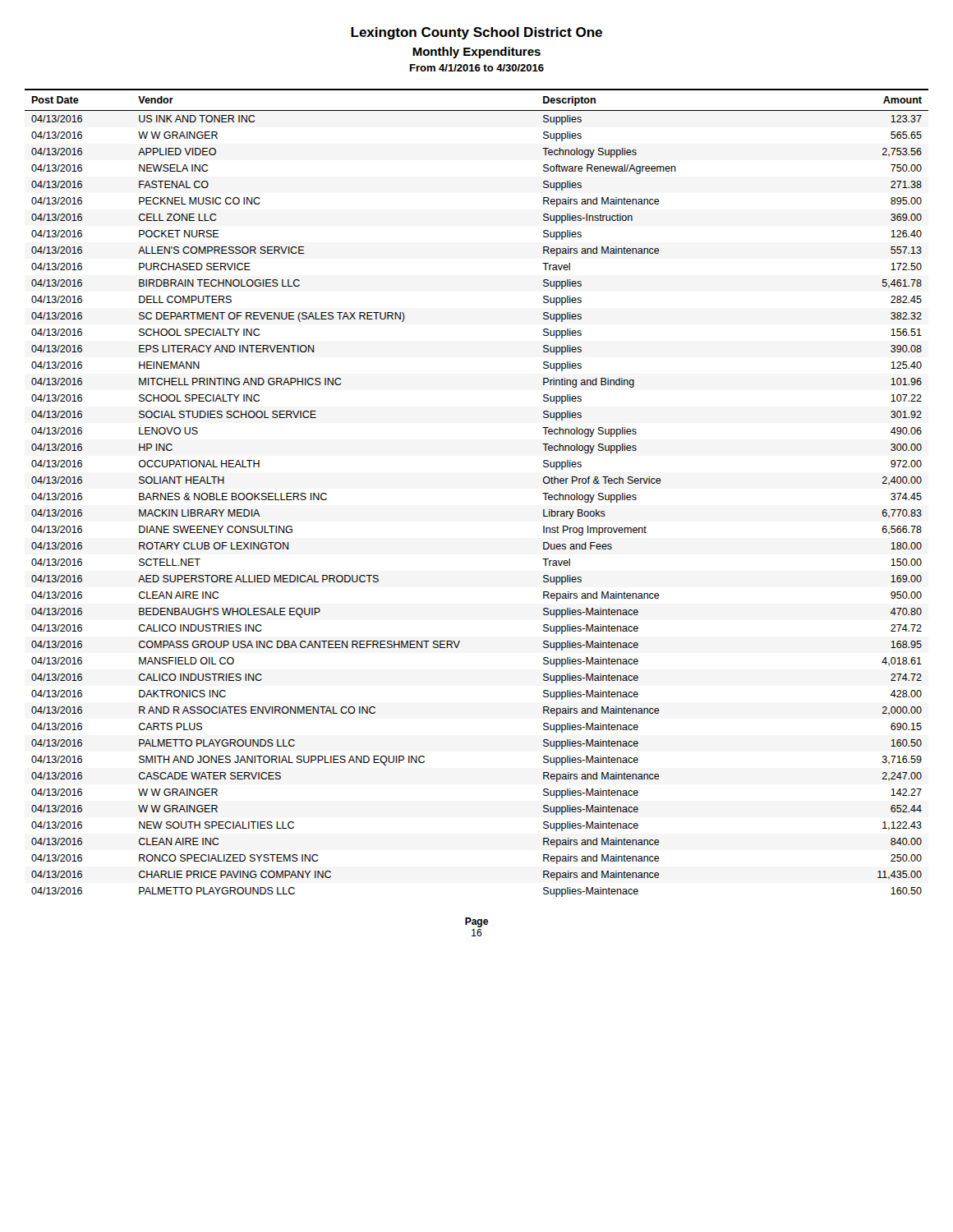This screenshot has width=953, height=1232.
Task: Point to "Lexington County School District One"
Action: pyautogui.click(x=476, y=32)
